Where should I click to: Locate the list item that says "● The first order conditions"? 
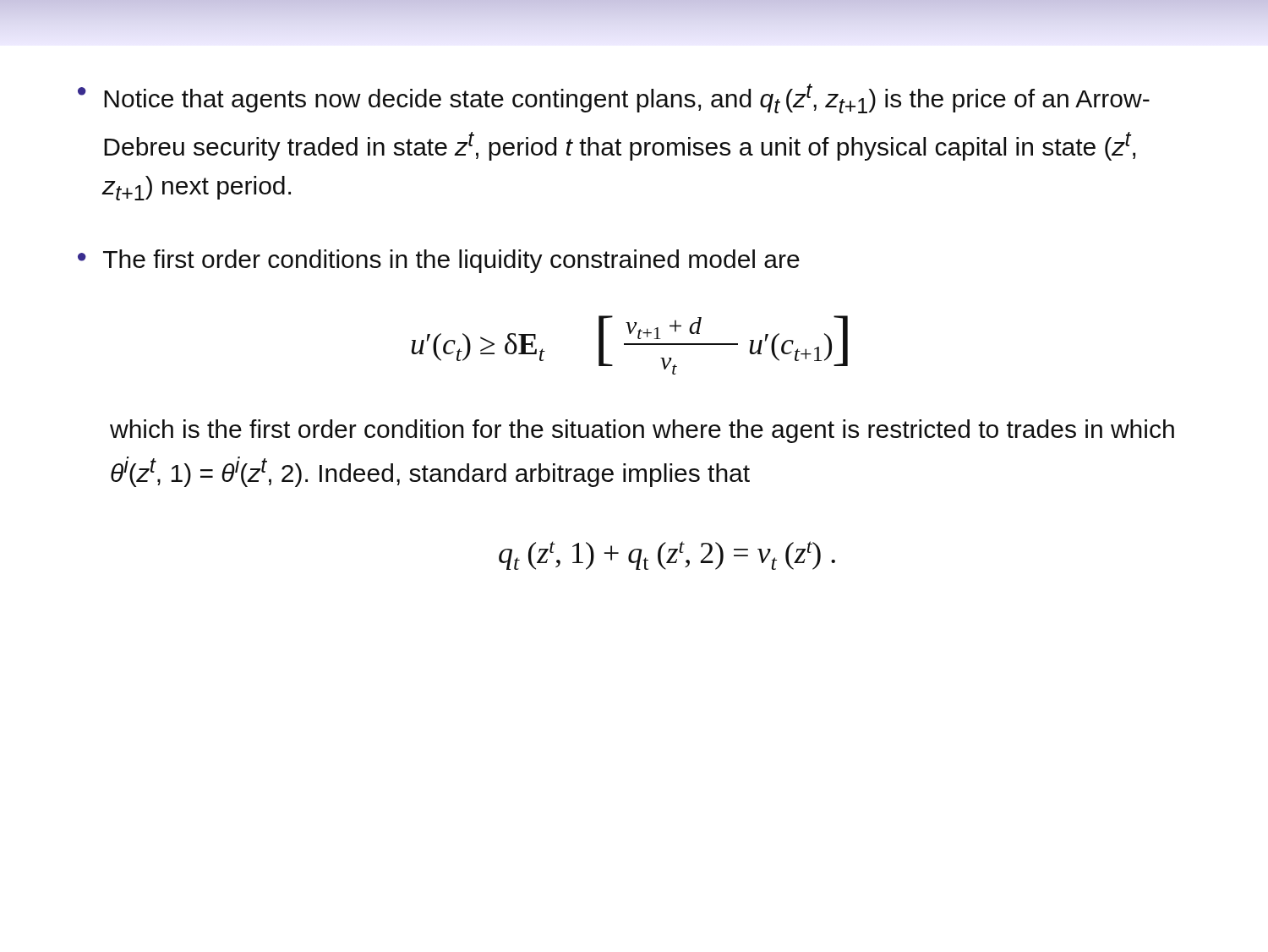(x=438, y=260)
